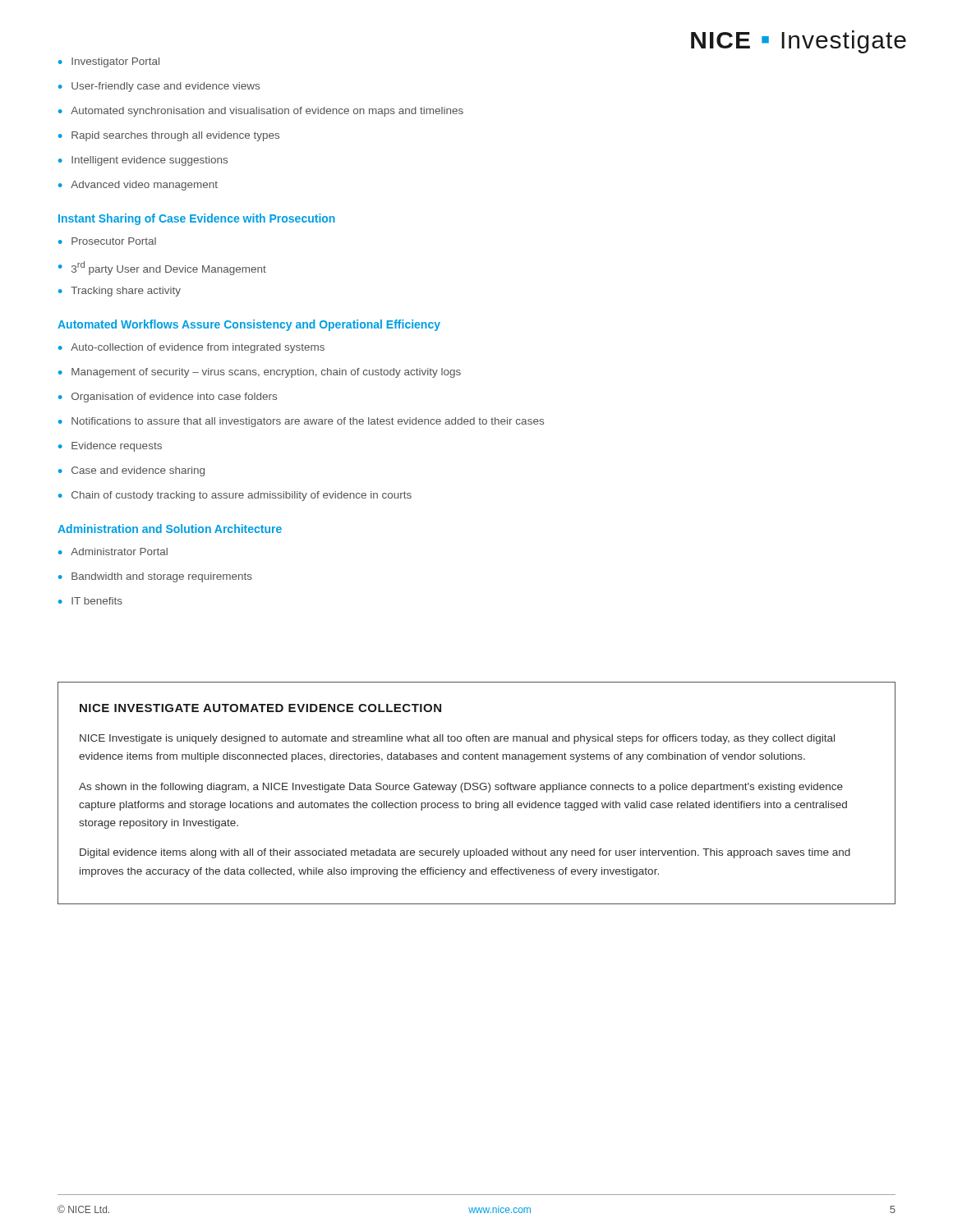Screen dimensions: 1232x953
Task: Click on the list item that reads "• 3rd party User"
Action: [162, 268]
